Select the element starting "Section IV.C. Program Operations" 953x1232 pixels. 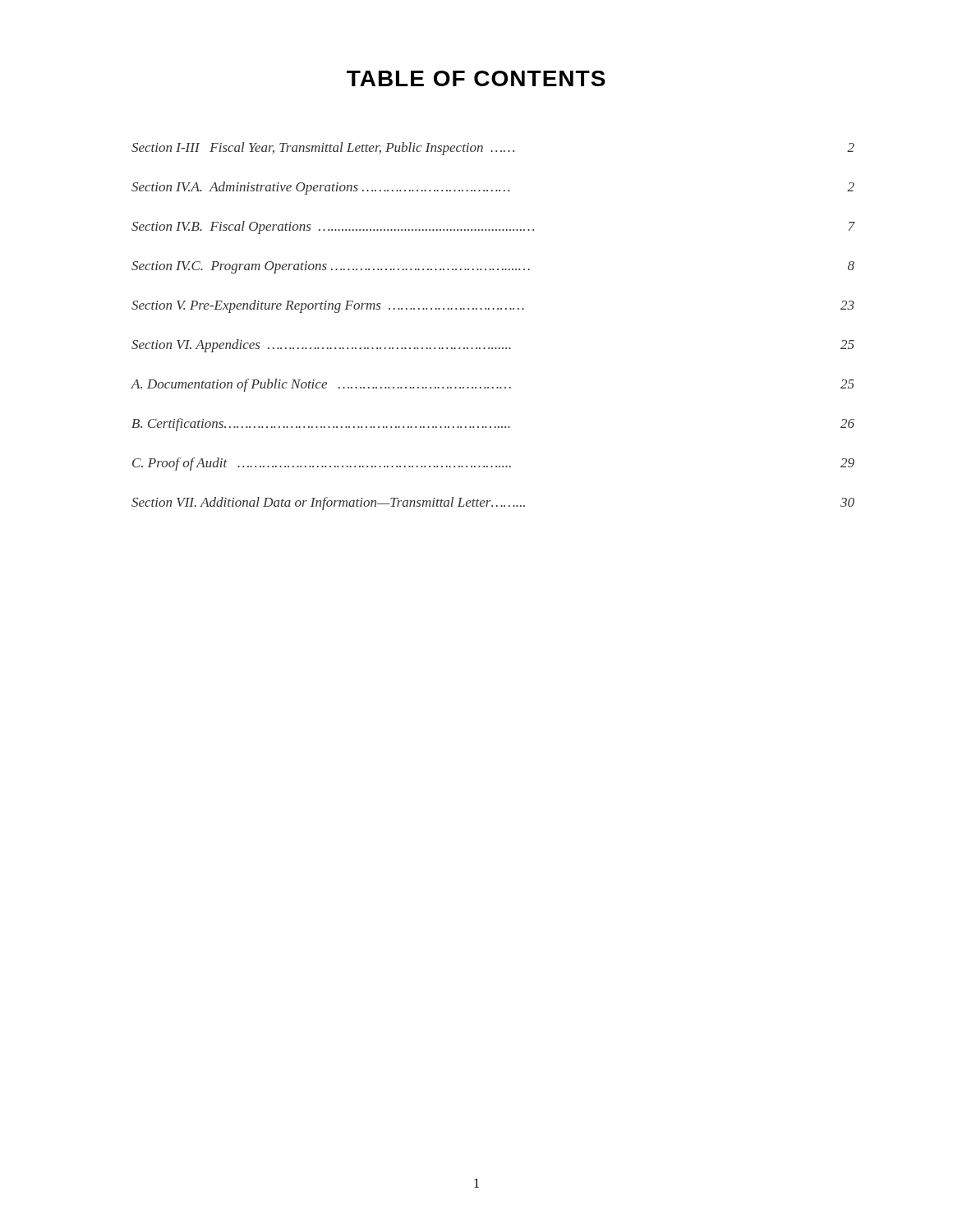493,266
